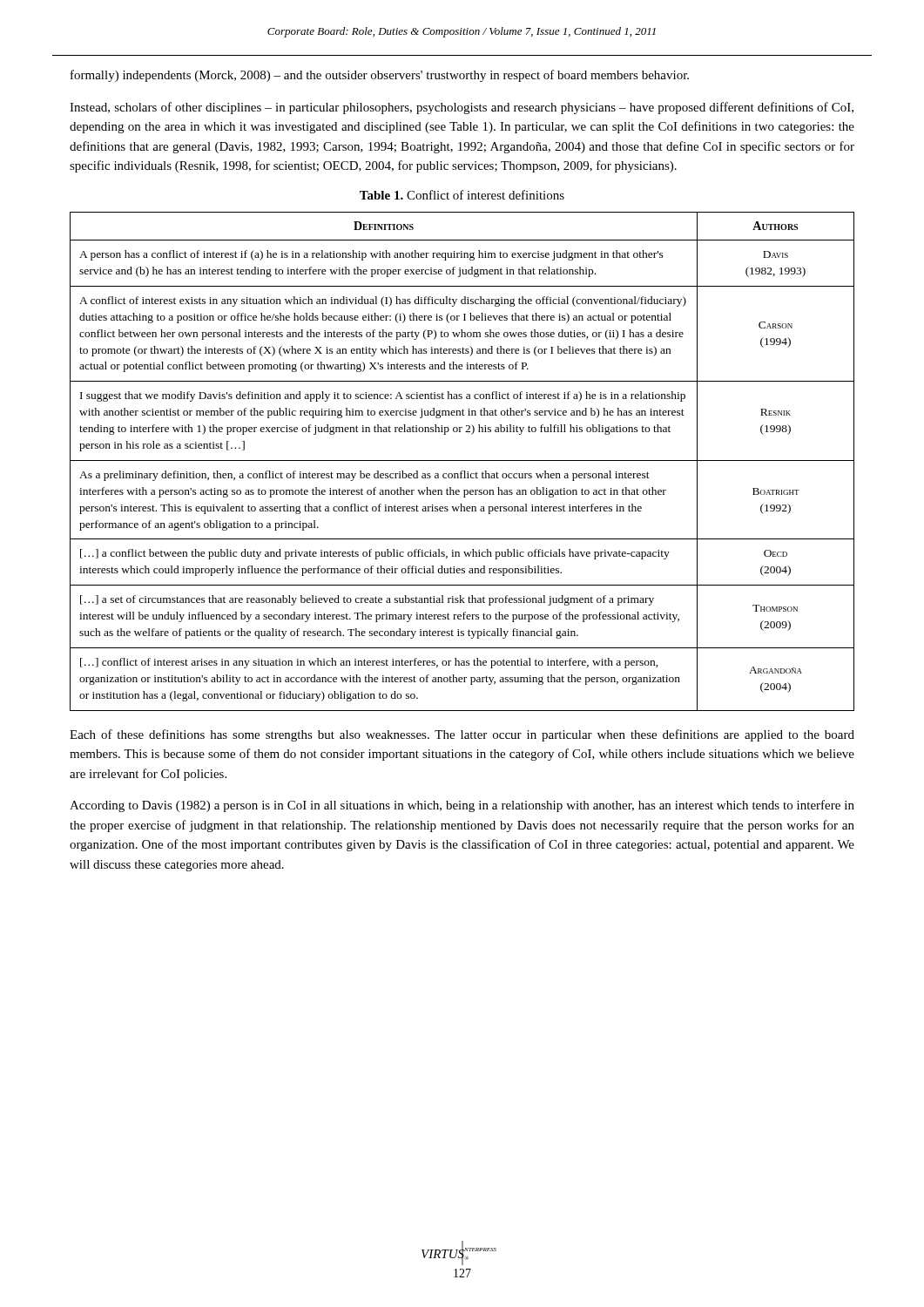Point to the block beginning "formally) independents (Morck, 2008) –"
The image size is (924, 1307).
(380, 75)
